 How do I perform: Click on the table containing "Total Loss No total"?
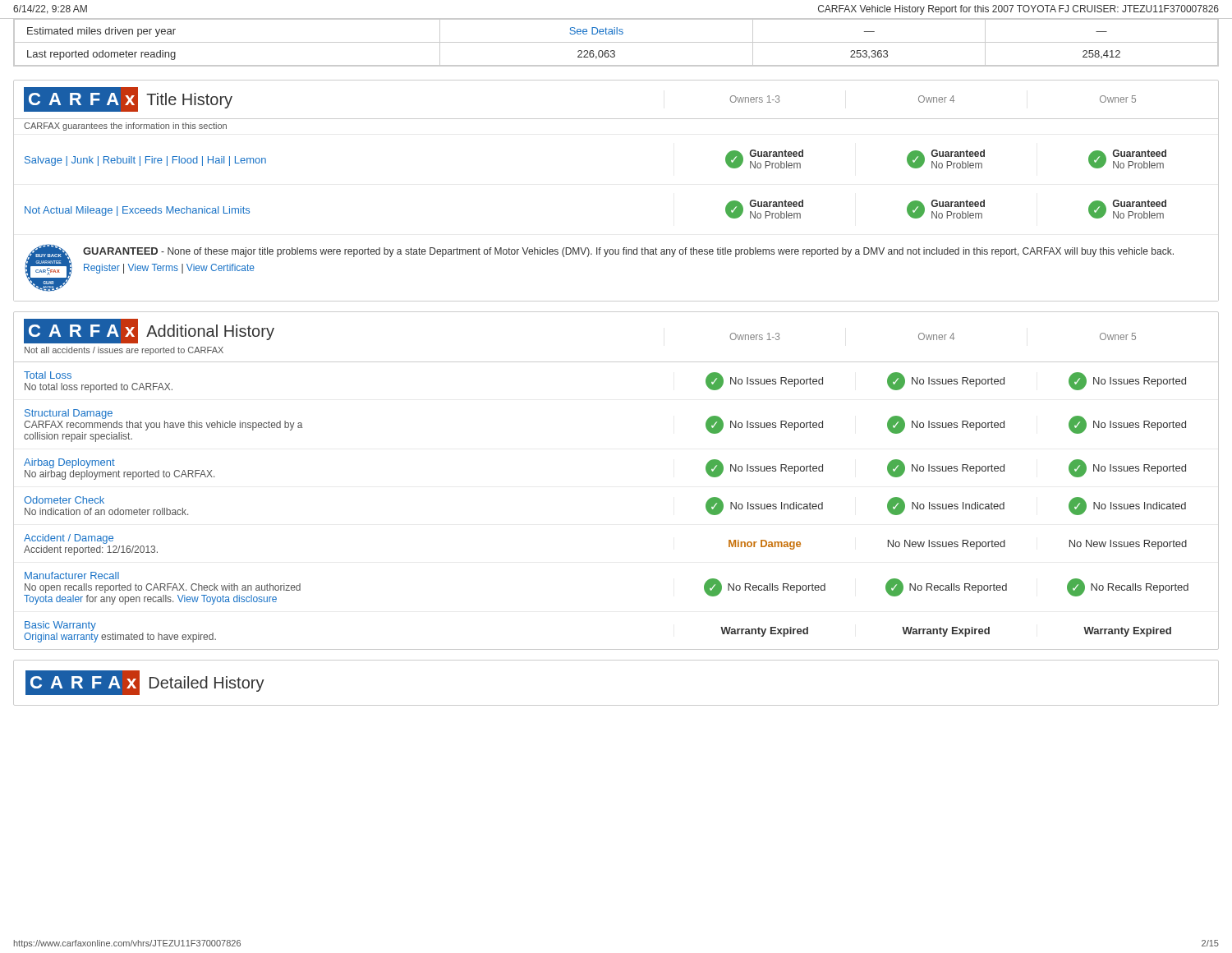(x=616, y=381)
